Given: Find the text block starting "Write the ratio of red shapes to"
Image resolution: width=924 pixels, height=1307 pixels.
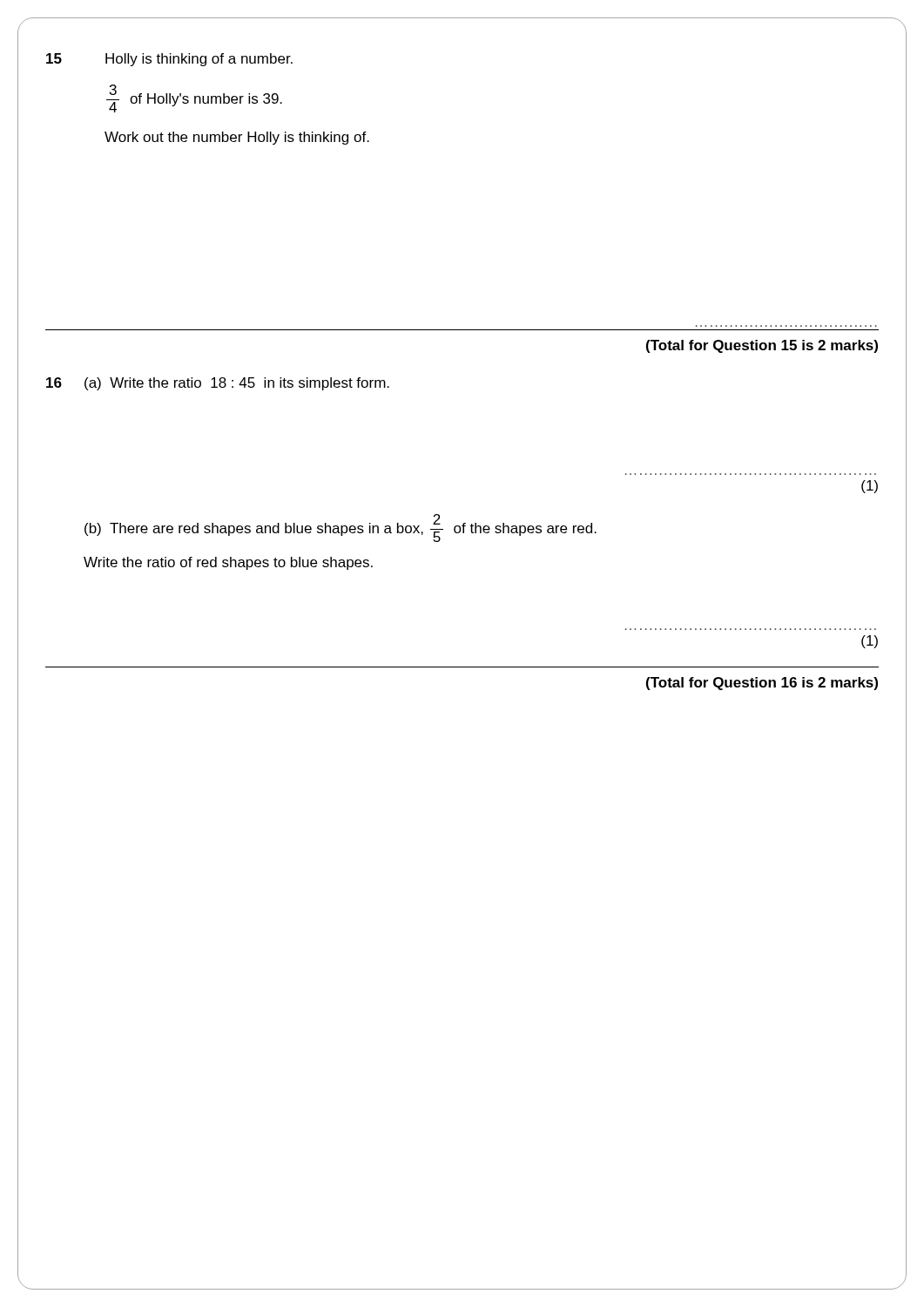Looking at the screenshot, I should pos(229,562).
